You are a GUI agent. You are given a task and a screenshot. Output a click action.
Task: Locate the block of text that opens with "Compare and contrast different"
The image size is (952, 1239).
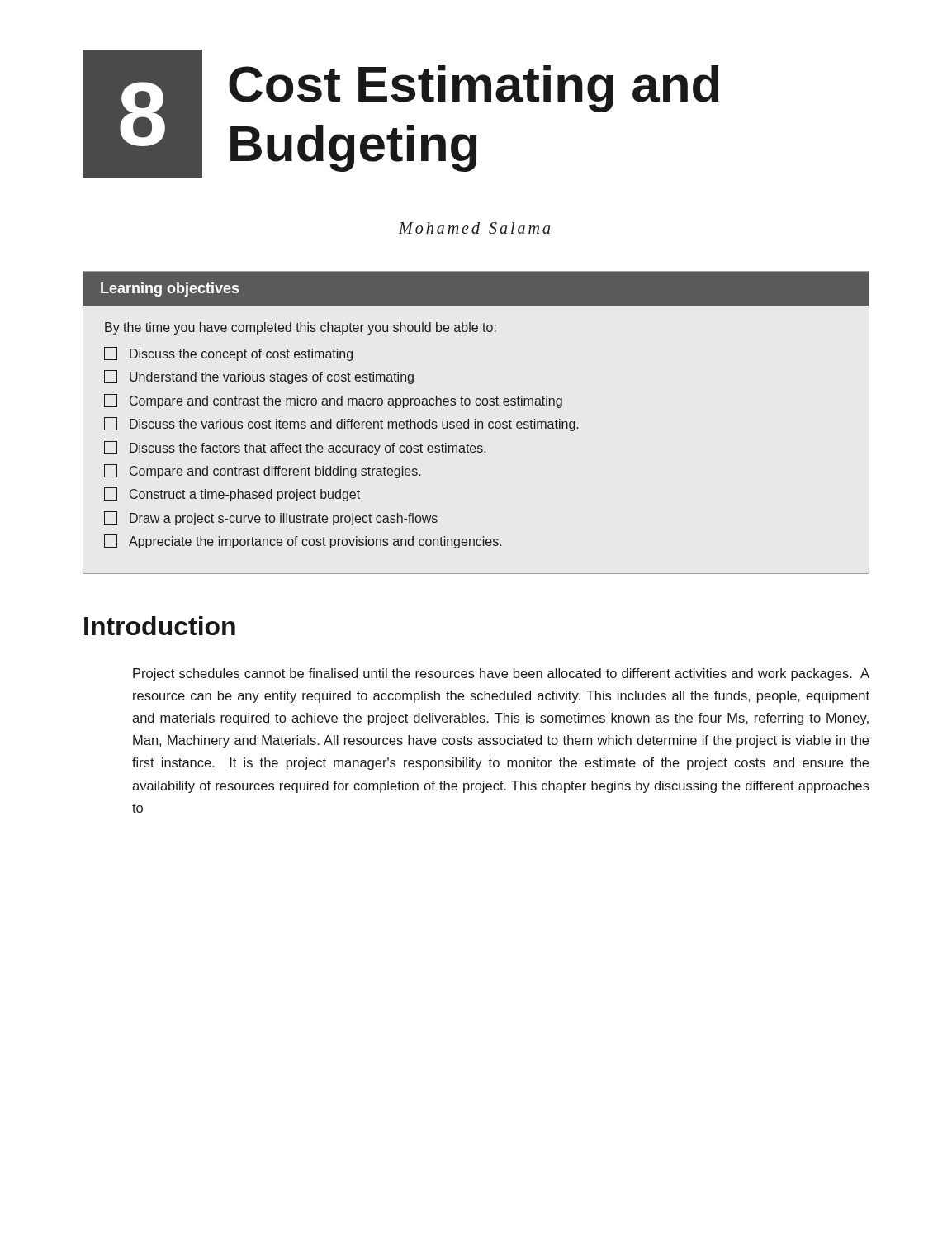(263, 472)
